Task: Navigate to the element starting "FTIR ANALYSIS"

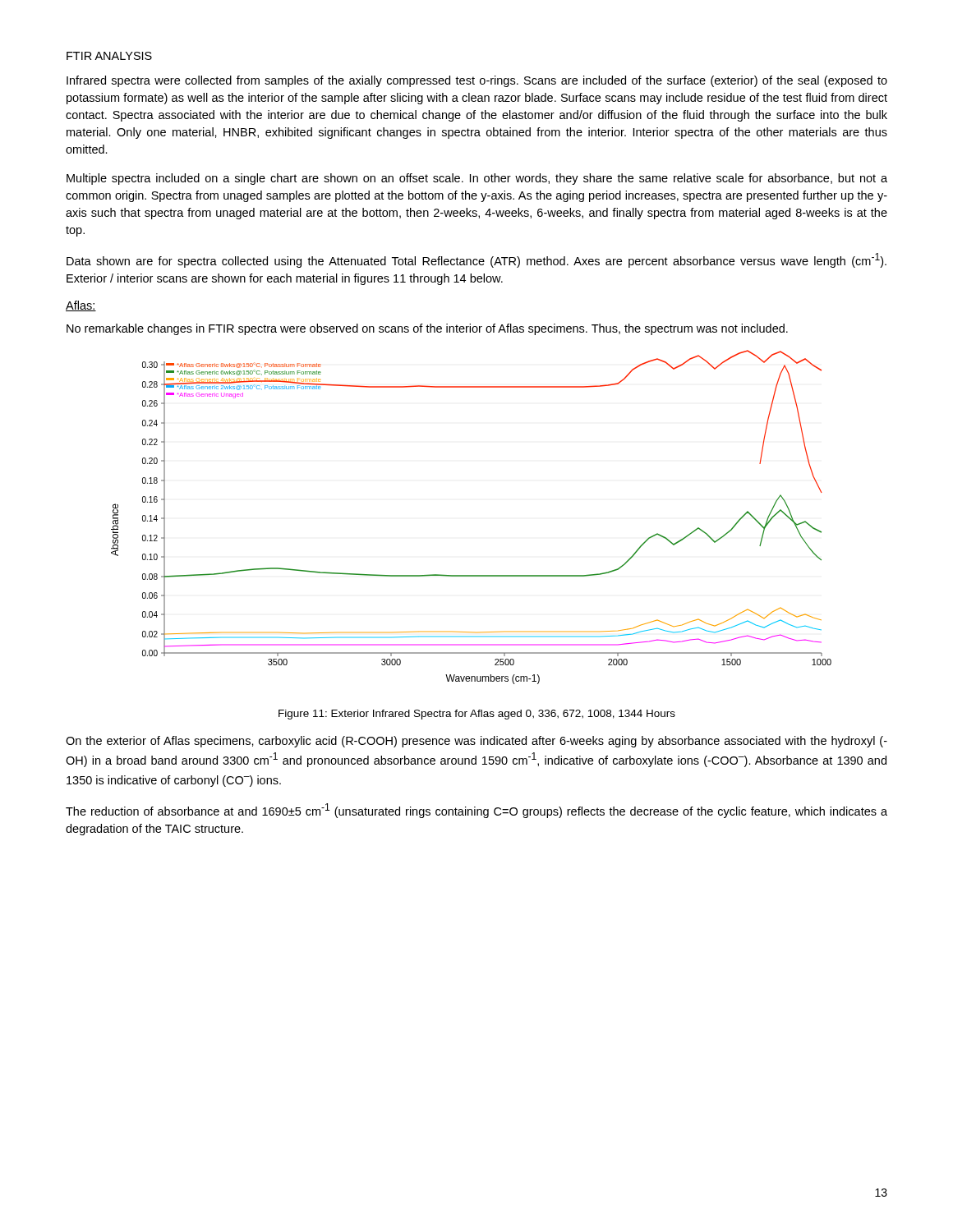Action: [109, 56]
